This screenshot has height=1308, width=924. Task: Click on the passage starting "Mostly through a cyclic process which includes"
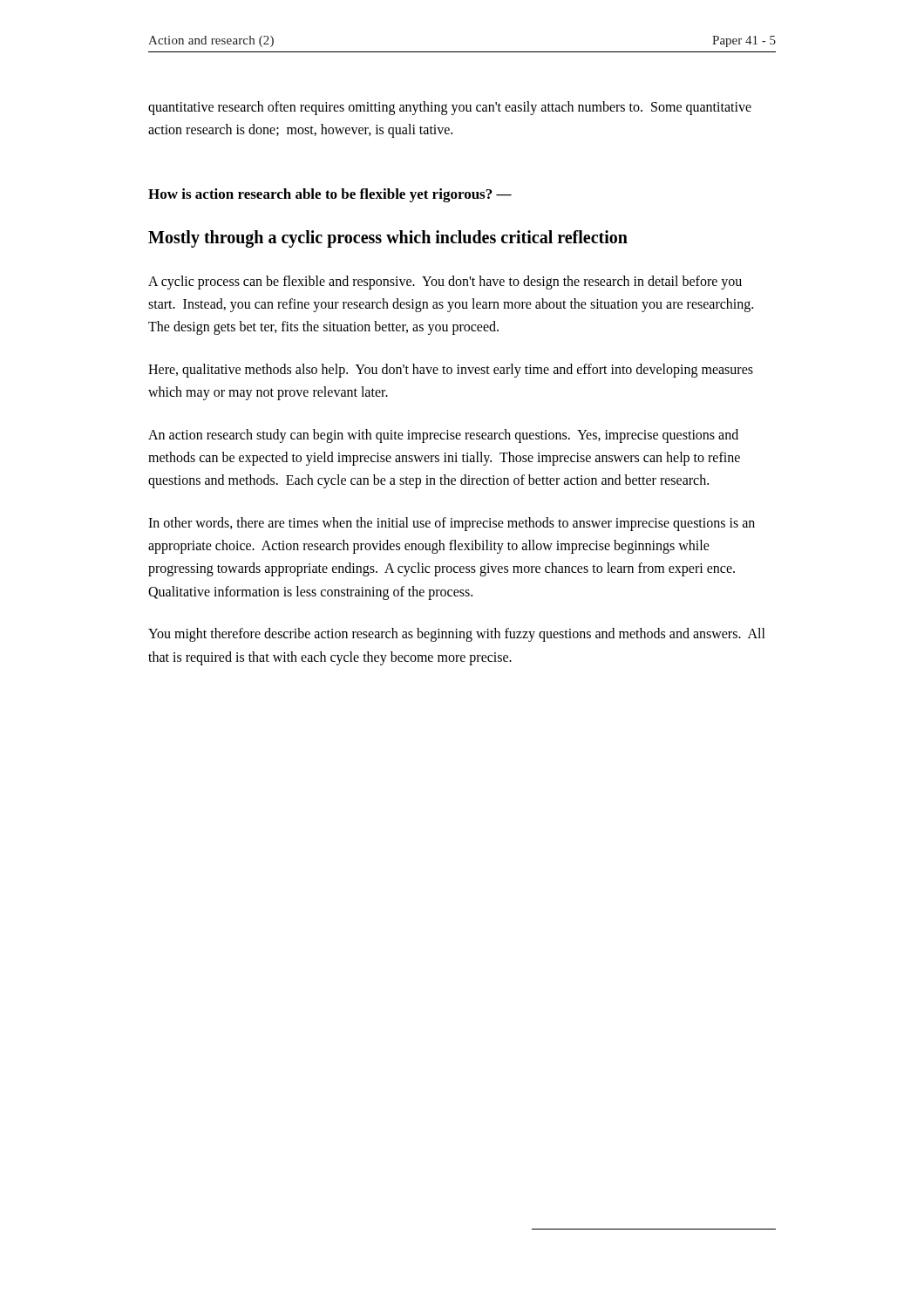388,237
